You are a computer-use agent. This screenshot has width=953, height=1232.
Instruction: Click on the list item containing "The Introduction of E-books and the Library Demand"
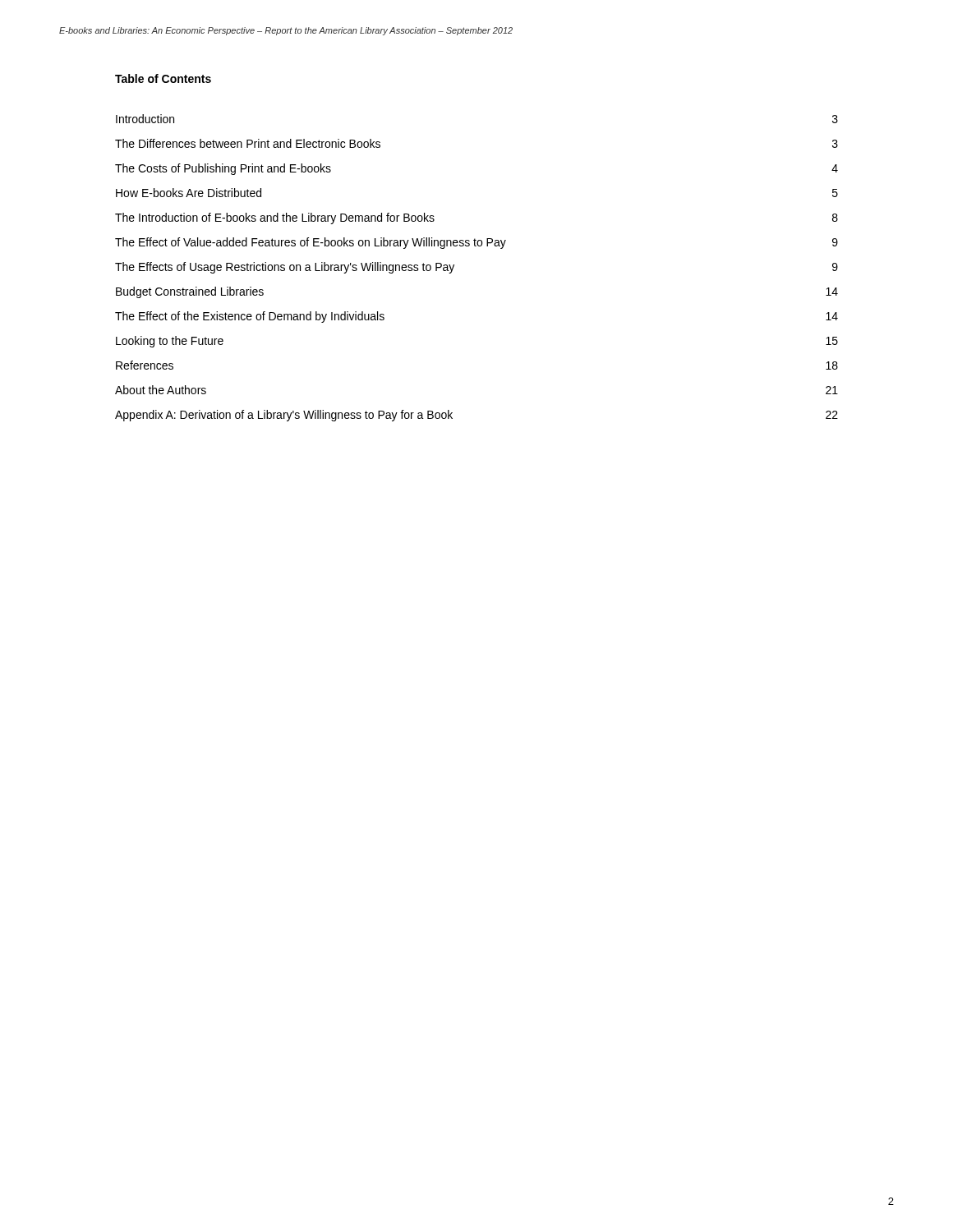coord(274,218)
